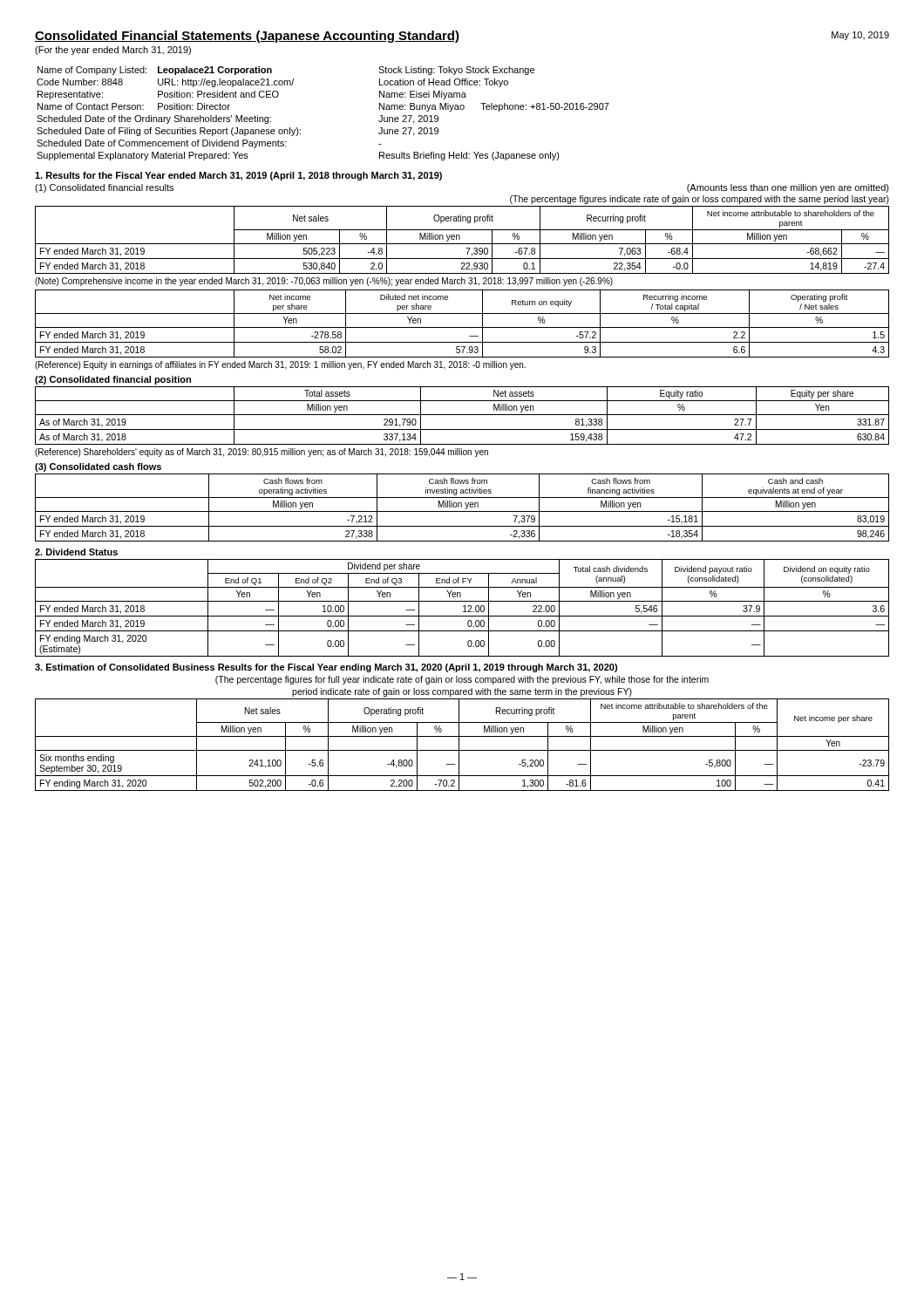Viewport: 924px width, 1308px height.
Task: Find the section header that reads "2. Dividend Status"
Action: [x=76, y=552]
